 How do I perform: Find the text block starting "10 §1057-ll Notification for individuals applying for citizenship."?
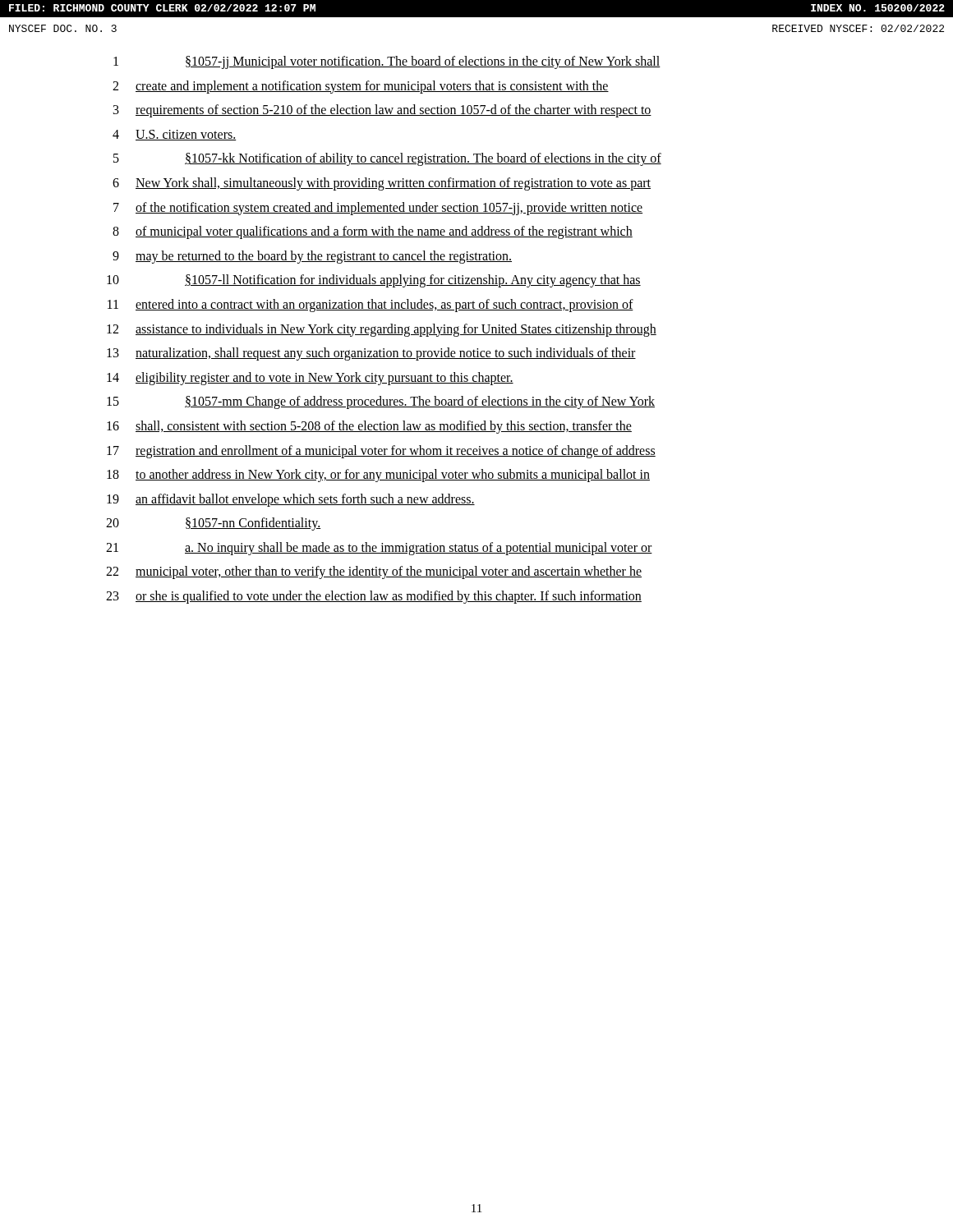click(x=485, y=280)
